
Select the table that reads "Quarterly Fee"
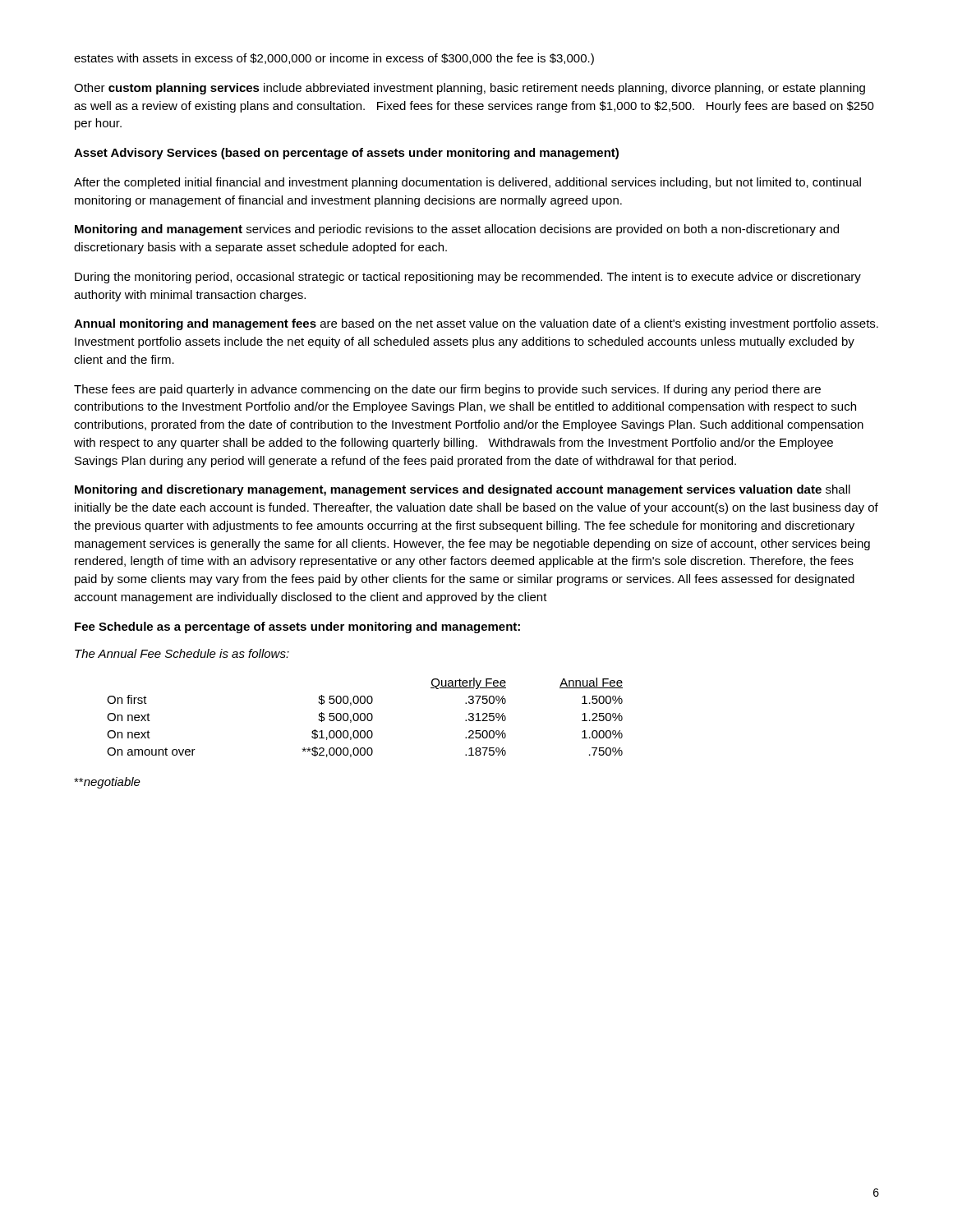point(493,717)
